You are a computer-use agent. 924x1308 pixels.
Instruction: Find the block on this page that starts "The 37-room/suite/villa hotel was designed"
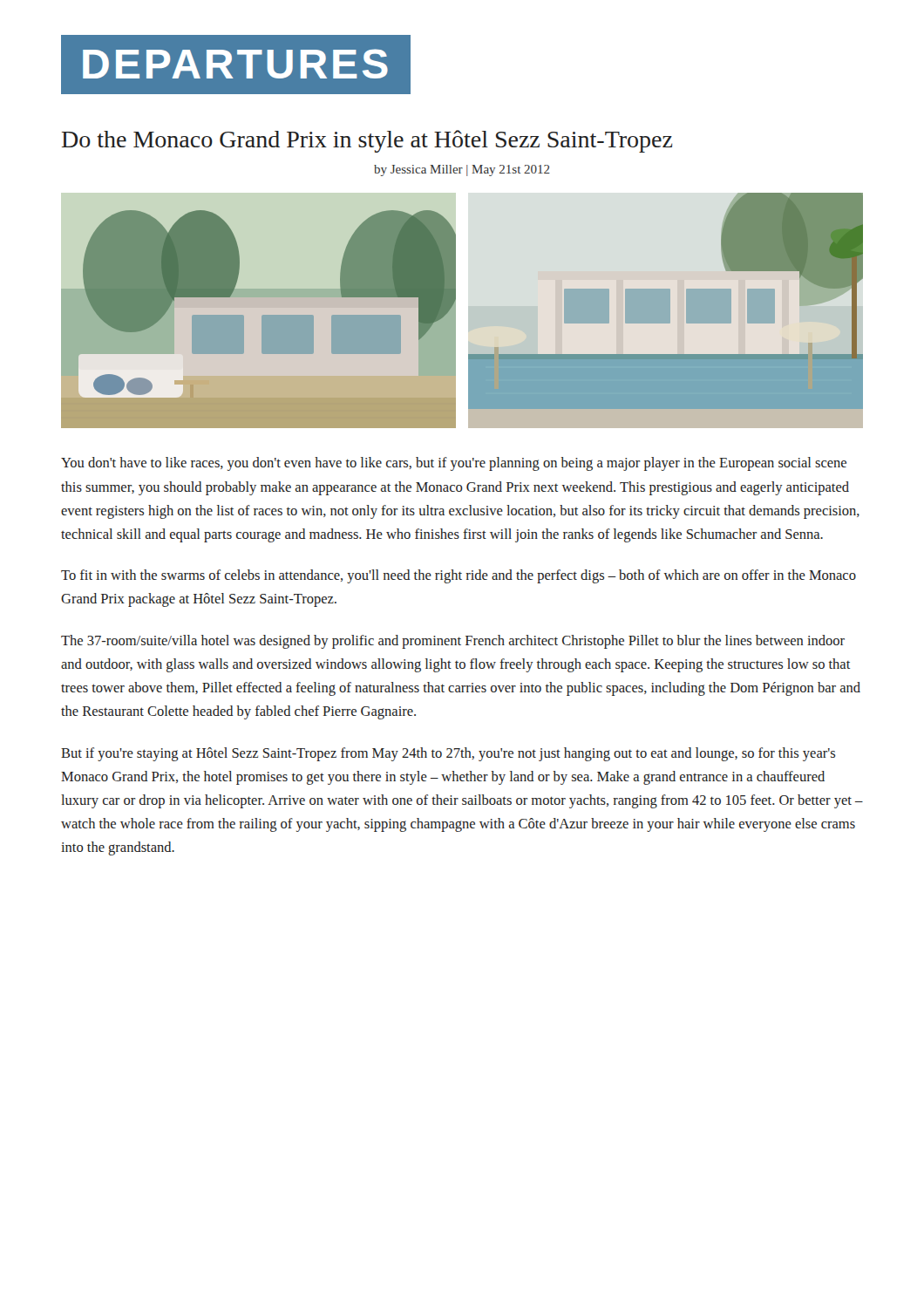point(461,676)
